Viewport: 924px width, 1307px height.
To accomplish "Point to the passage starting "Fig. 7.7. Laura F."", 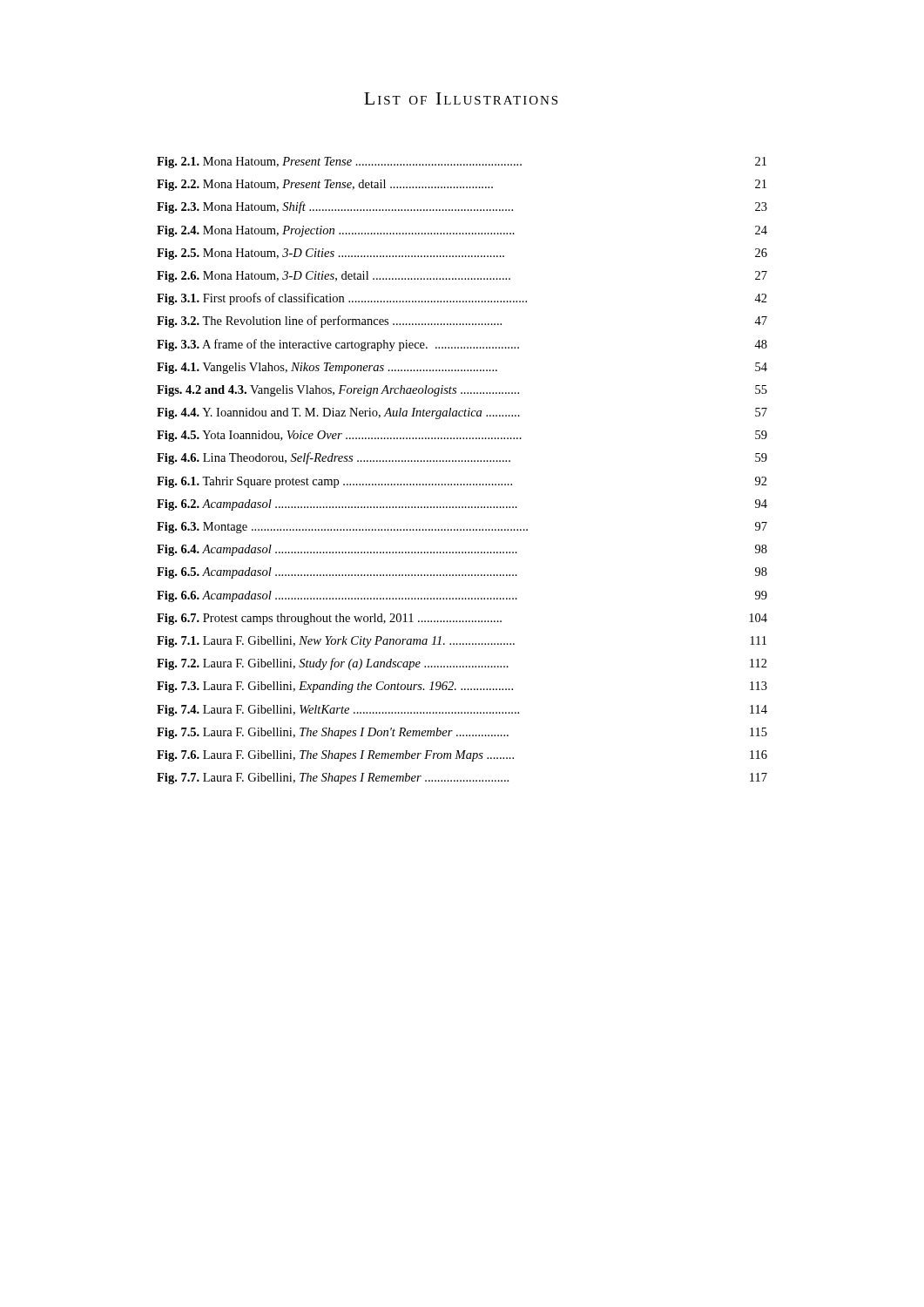I will pyautogui.click(x=462, y=778).
